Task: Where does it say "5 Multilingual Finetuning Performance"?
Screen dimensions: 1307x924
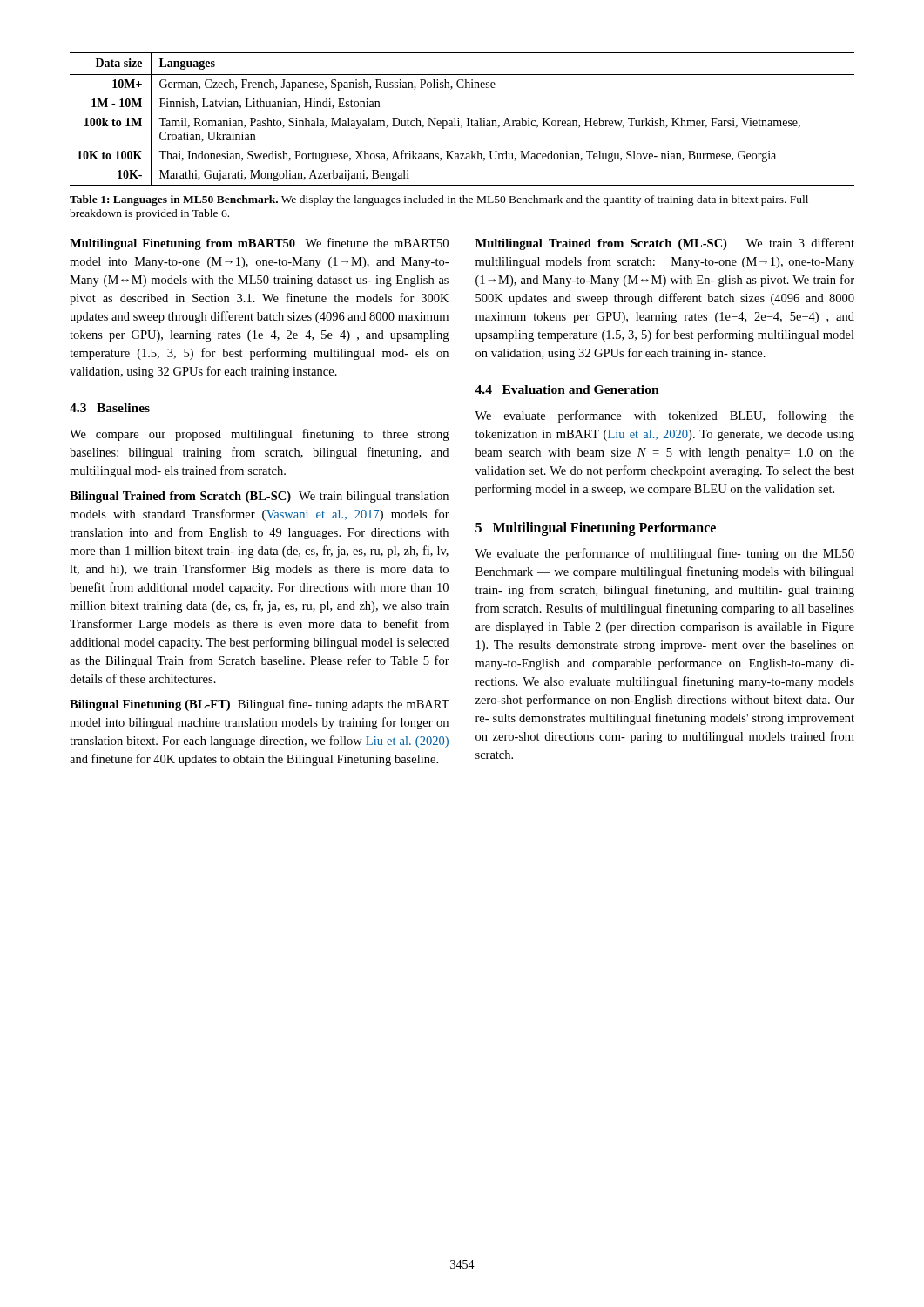Action: point(596,527)
